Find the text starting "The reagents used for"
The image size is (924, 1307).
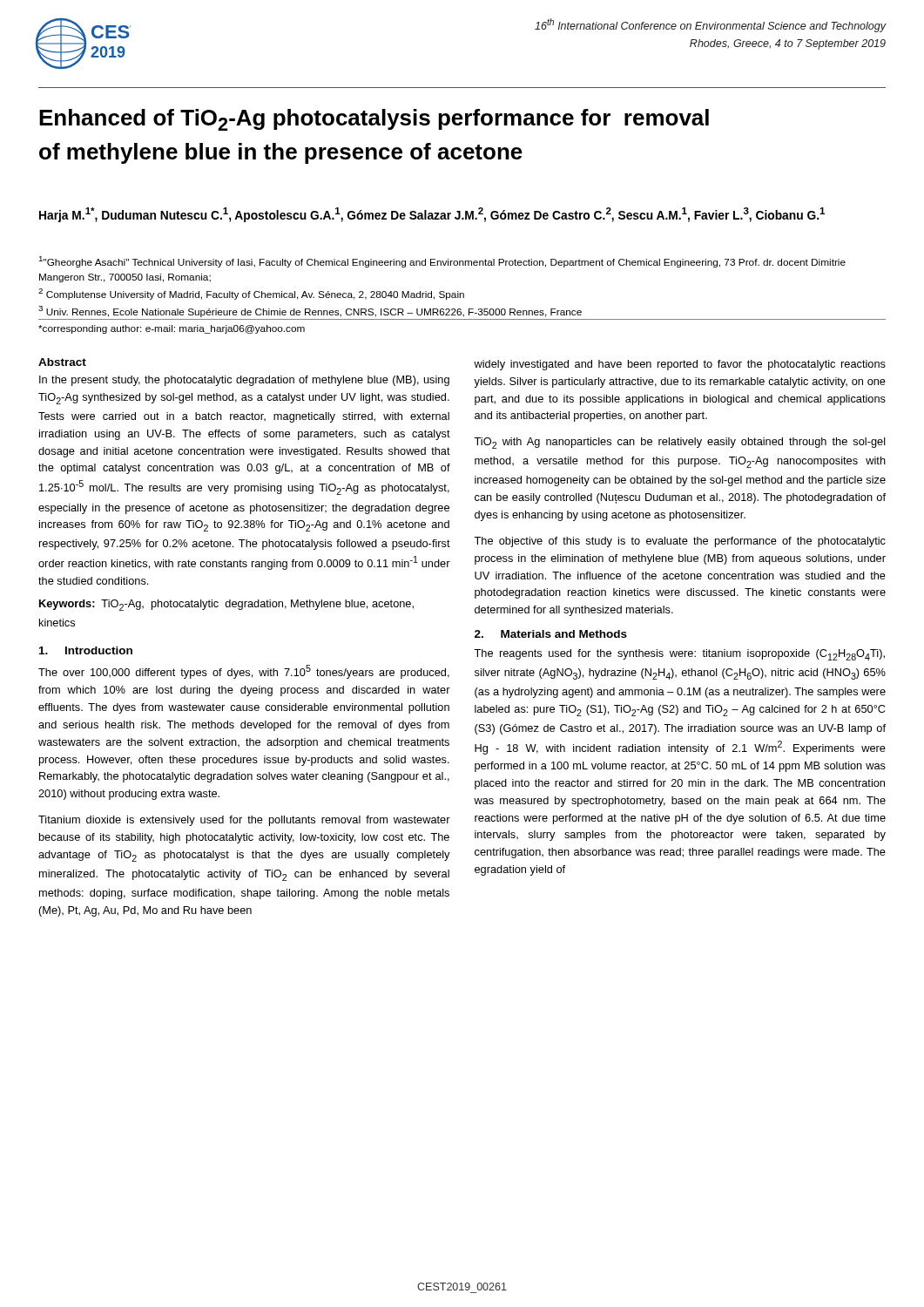click(x=680, y=761)
